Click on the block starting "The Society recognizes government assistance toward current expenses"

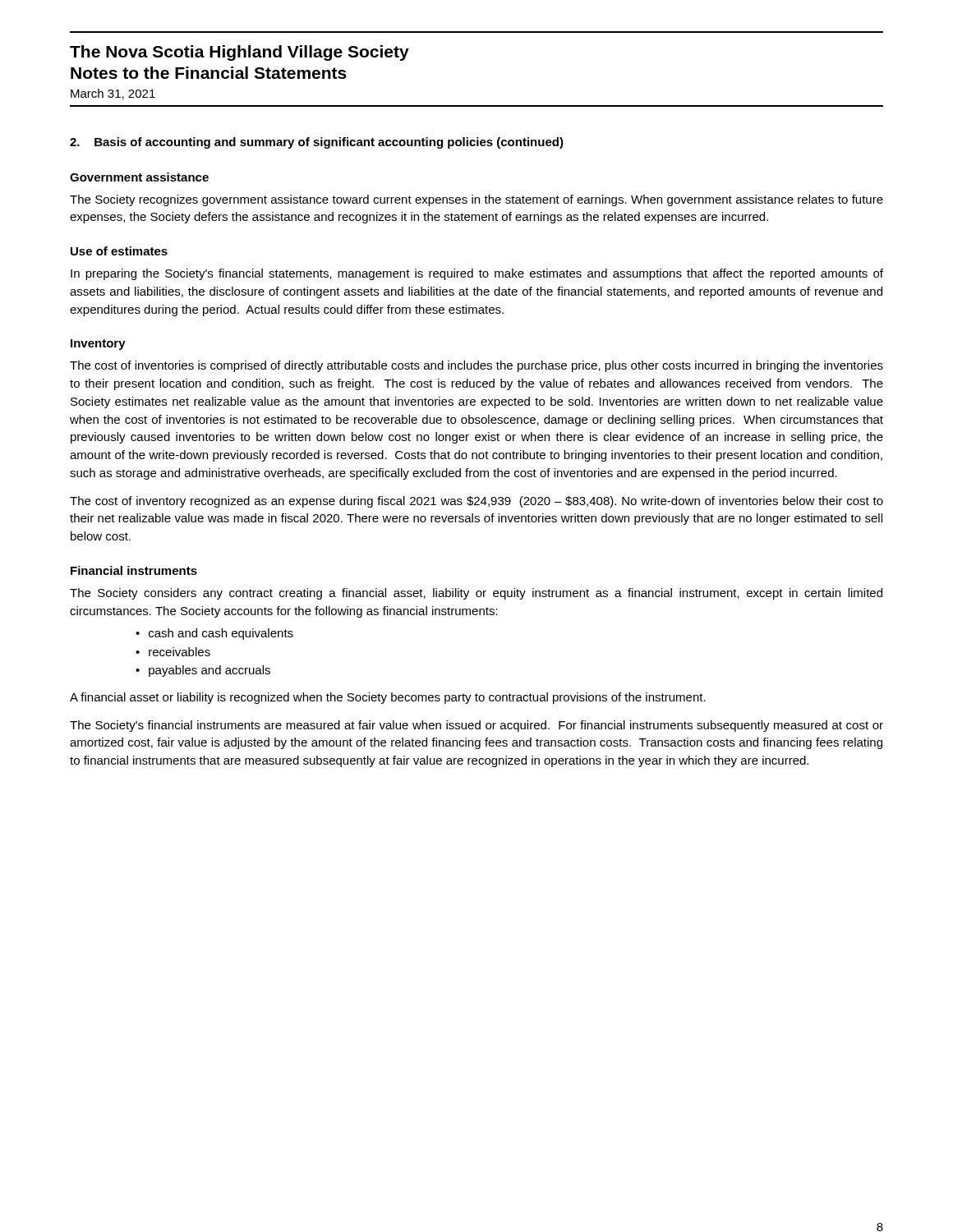tap(476, 208)
